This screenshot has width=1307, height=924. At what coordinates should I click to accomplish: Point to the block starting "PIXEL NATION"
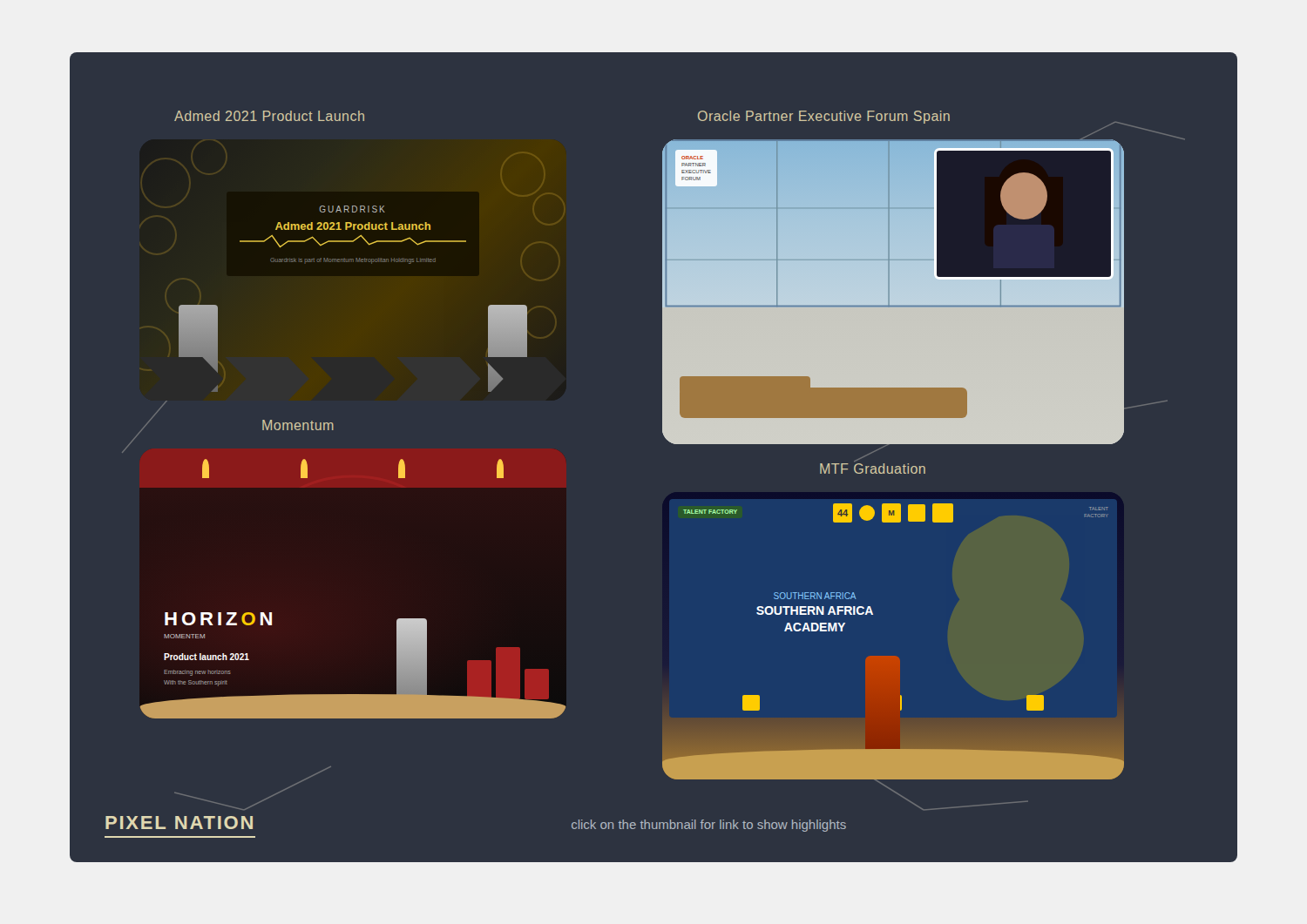coord(180,823)
